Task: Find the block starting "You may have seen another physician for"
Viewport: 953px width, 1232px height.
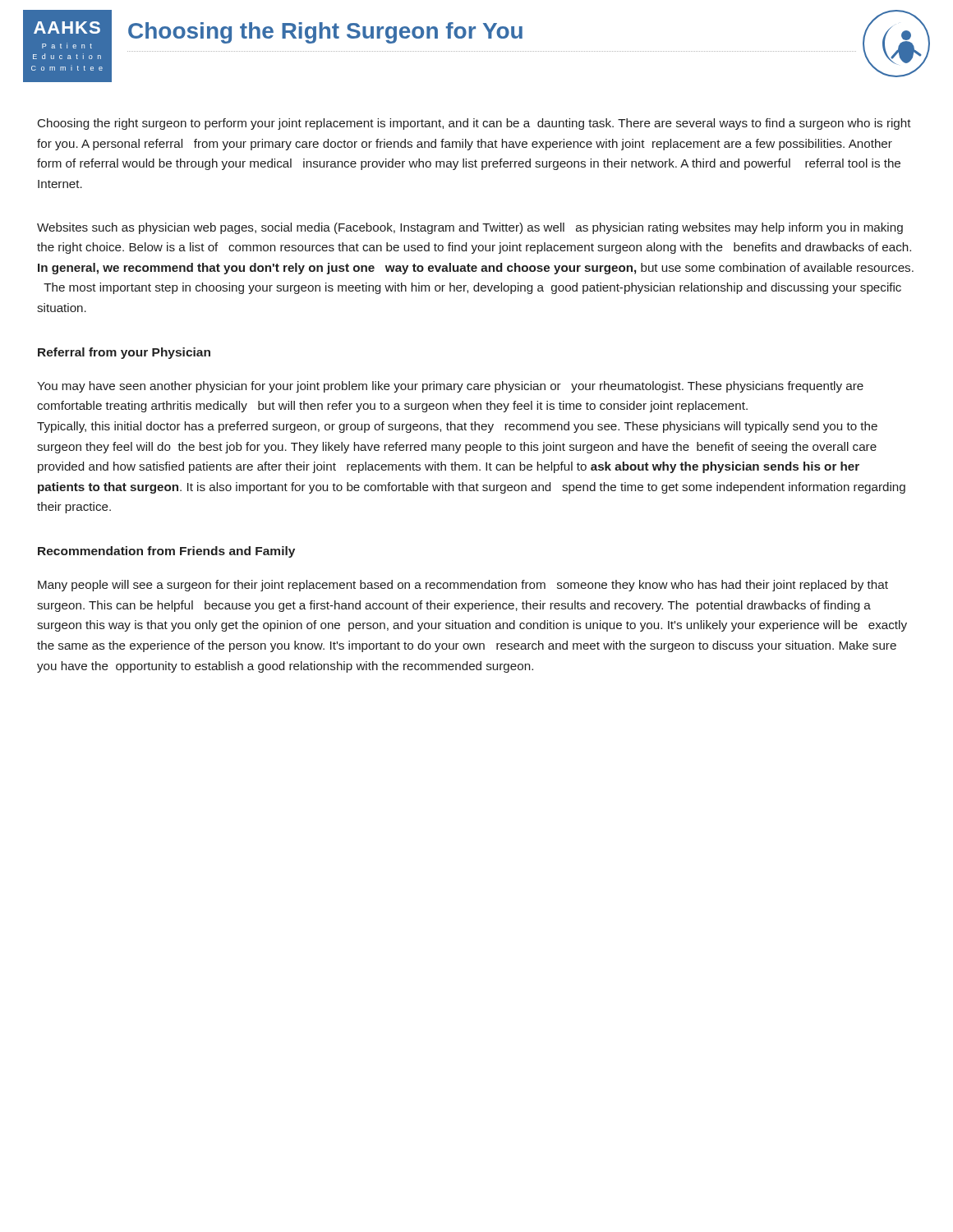Action: point(471,446)
